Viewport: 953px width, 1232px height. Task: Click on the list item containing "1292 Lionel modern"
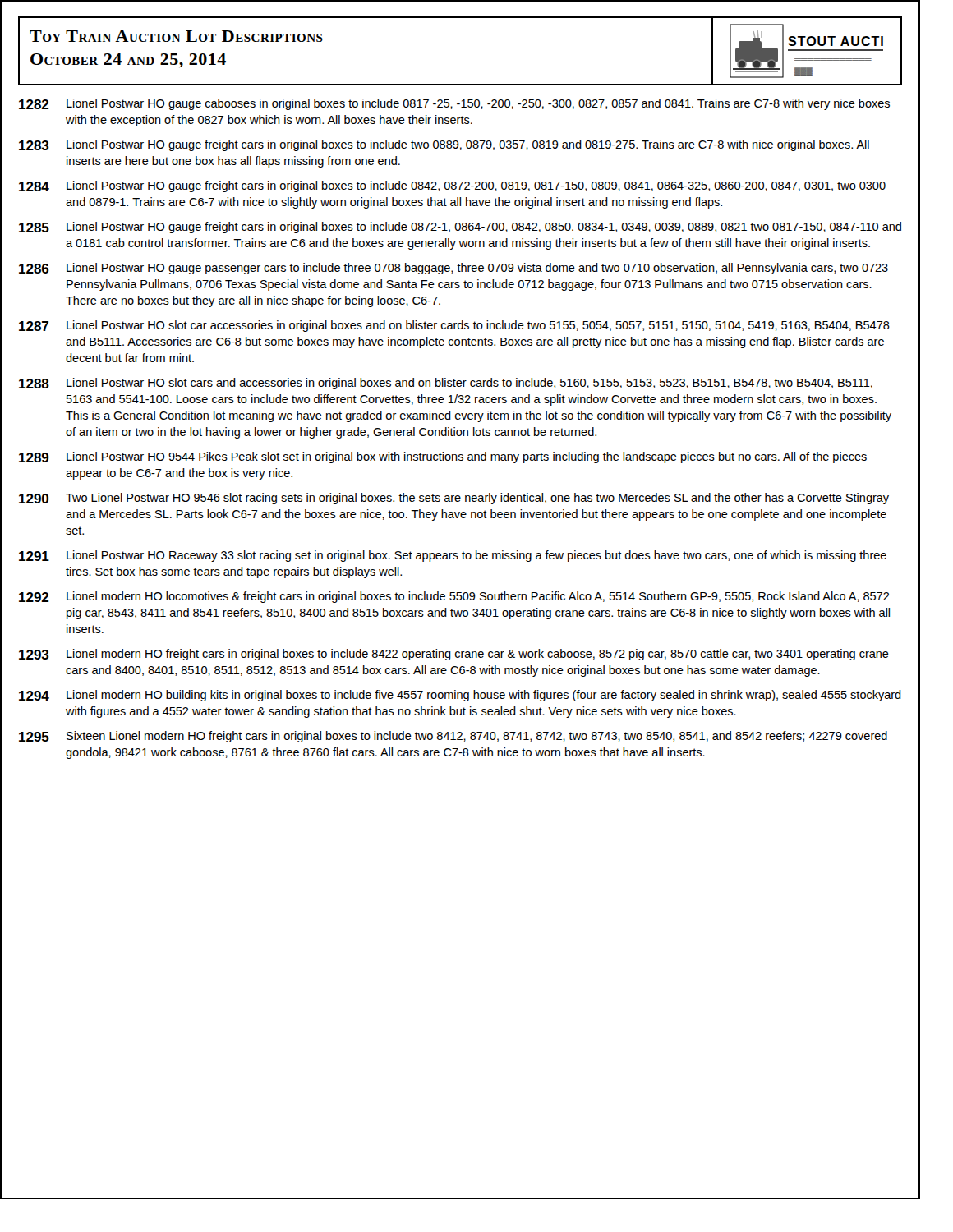coord(460,613)
